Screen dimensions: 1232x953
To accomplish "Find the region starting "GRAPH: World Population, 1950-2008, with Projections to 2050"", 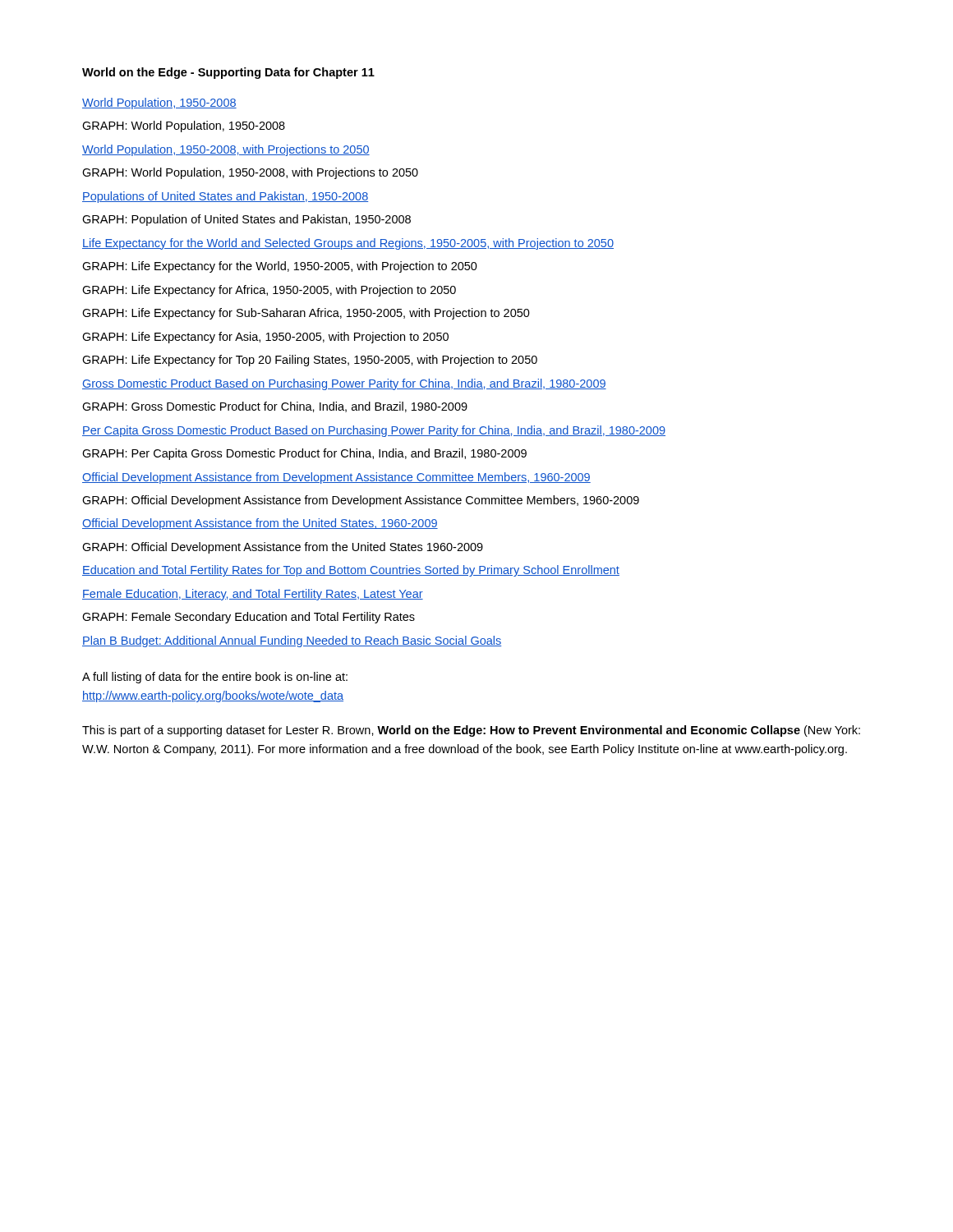I will click(250, 173).
